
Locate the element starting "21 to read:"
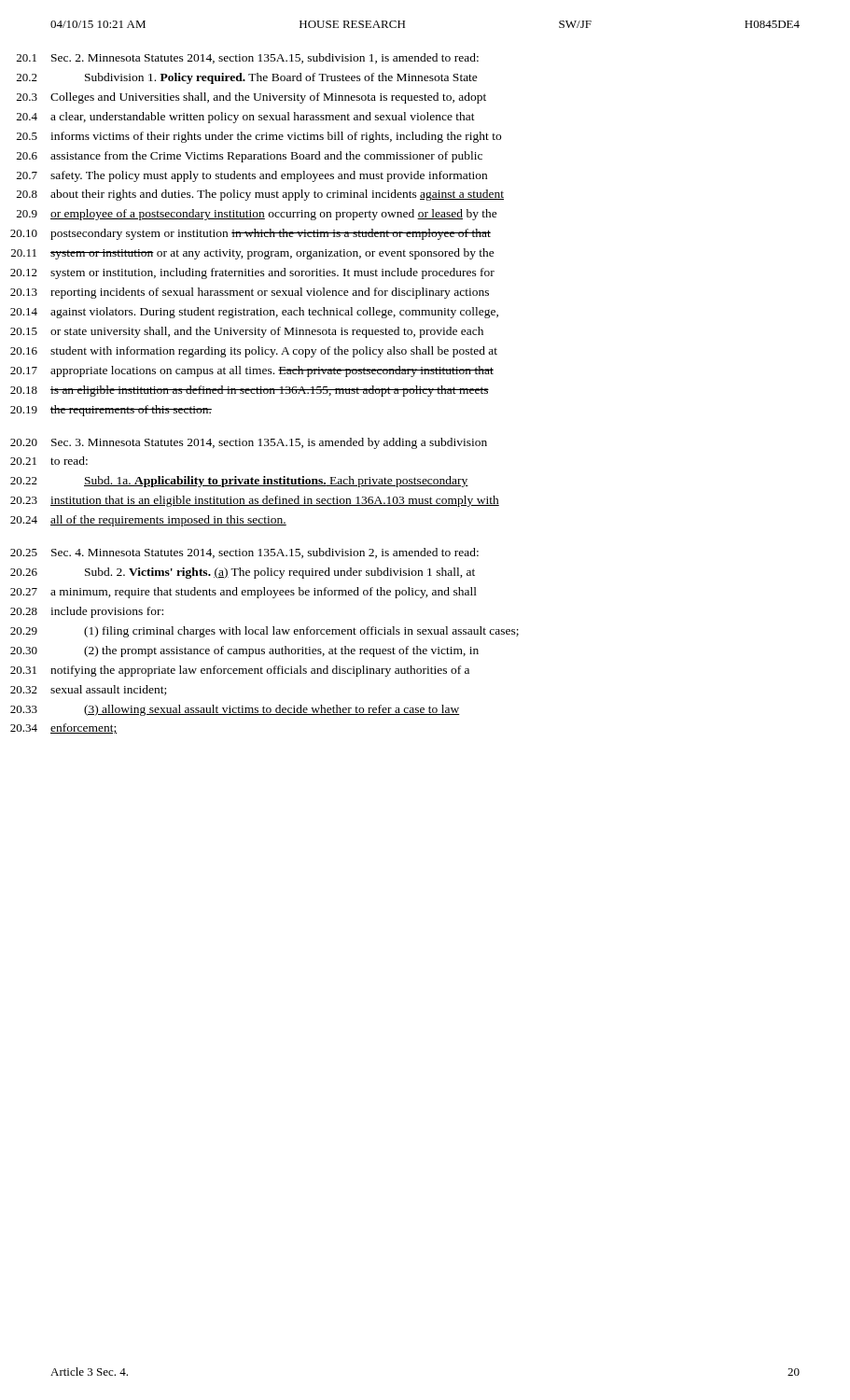pos(49,461)
